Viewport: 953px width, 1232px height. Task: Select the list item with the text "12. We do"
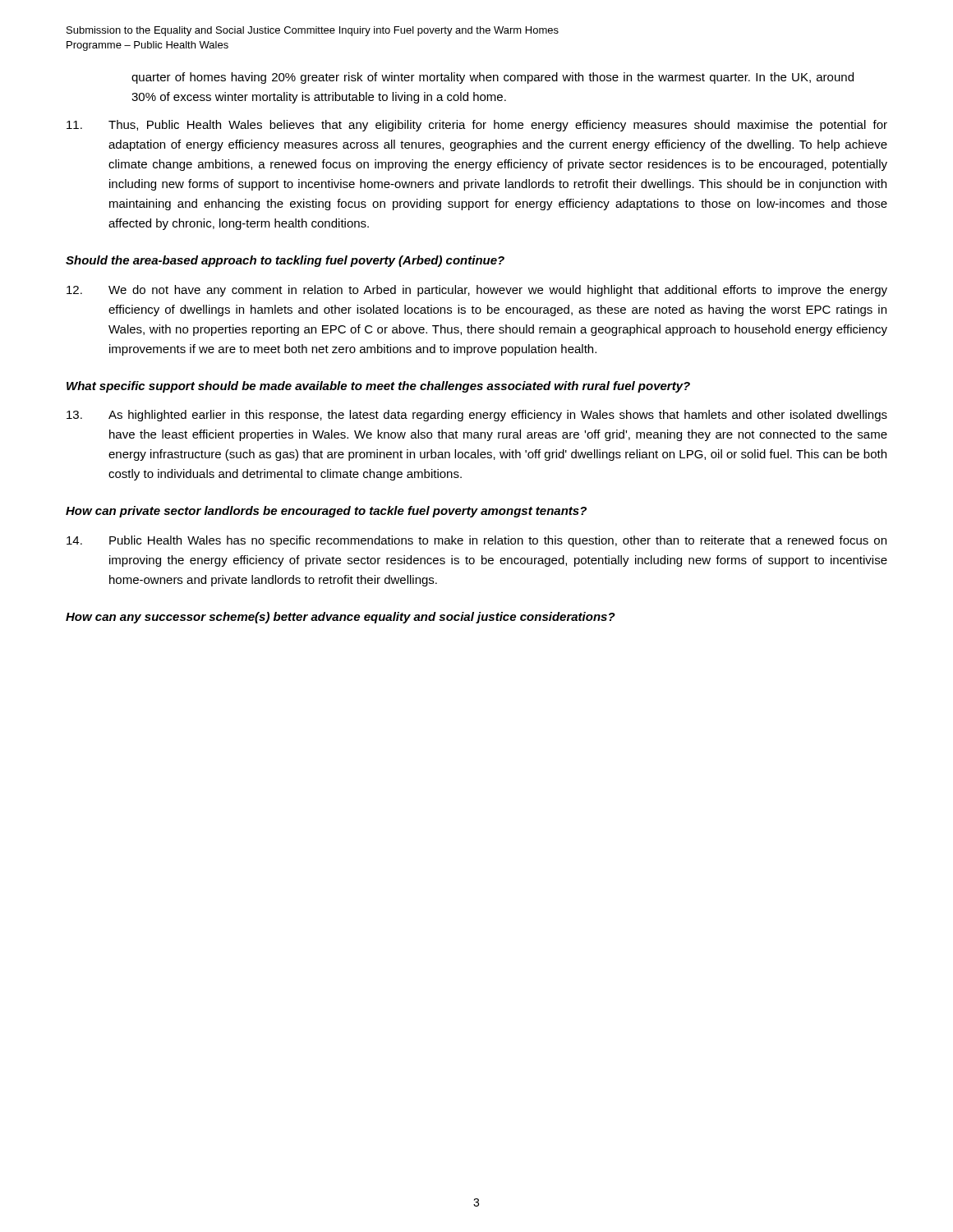(x=476, y=319)
